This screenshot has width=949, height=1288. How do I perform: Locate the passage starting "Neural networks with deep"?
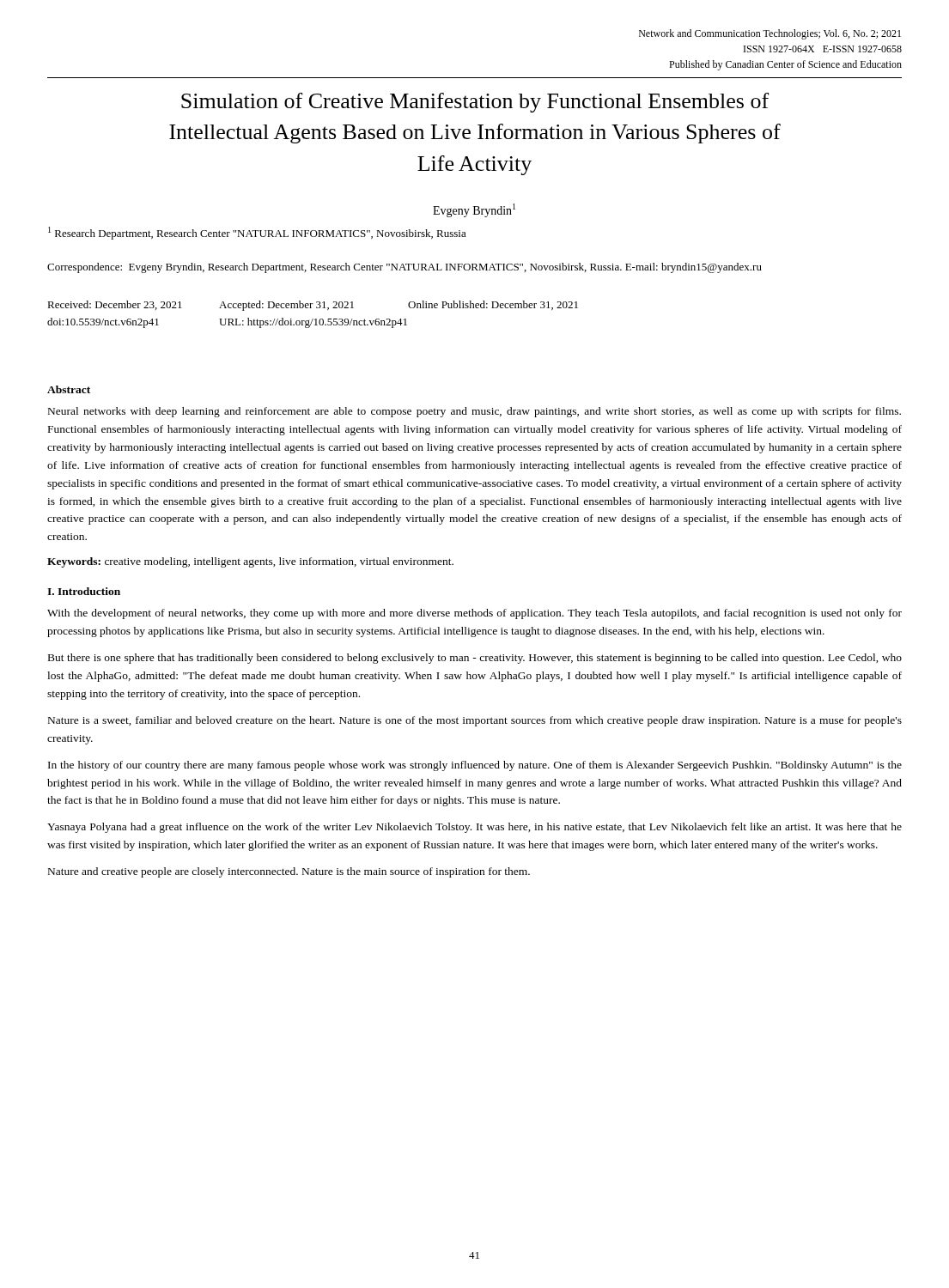(x=474, y=474)
